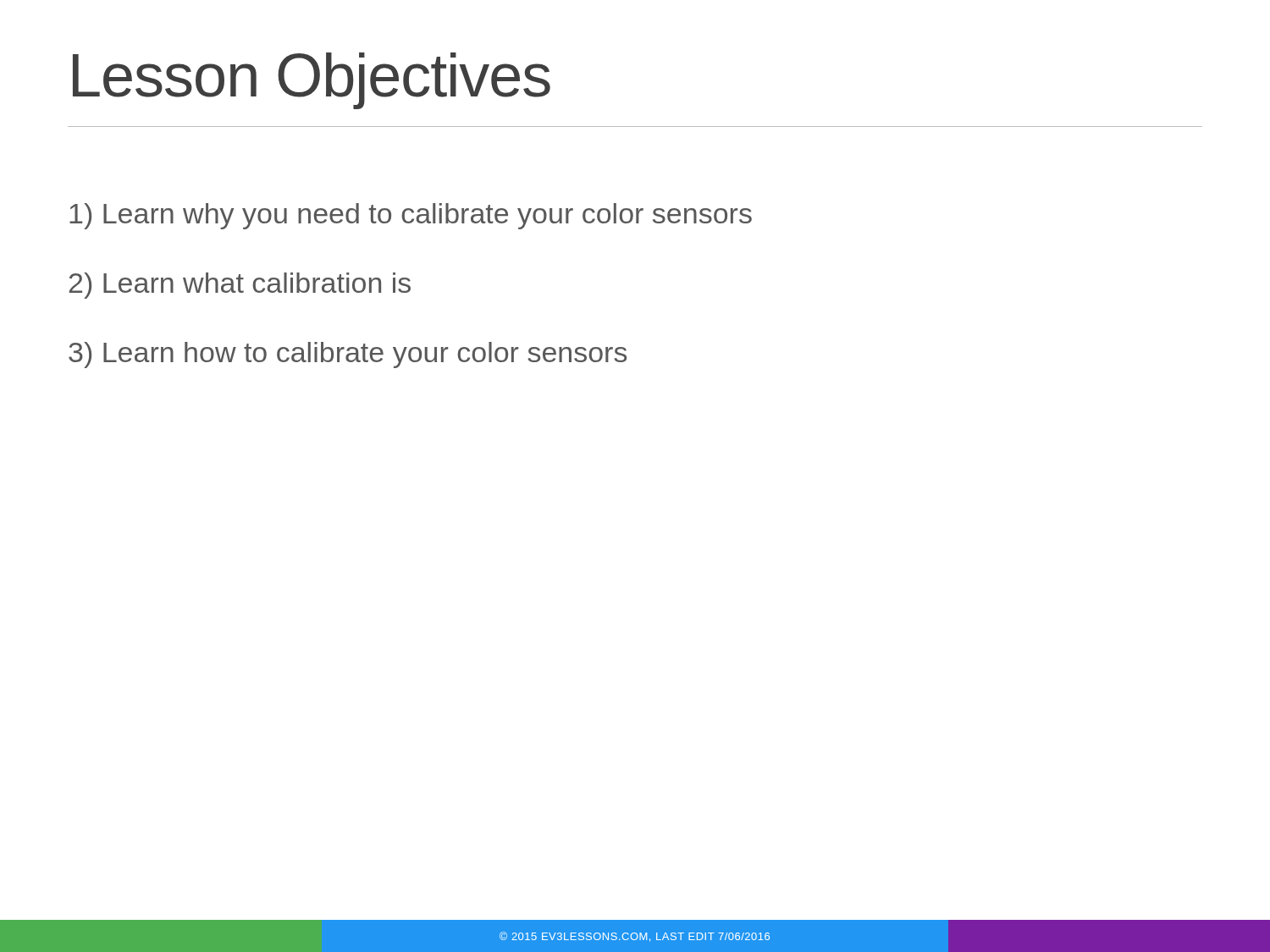This screenshot has height=952, width=1270.
Task: Navigate to the text block starting "3) Learn how to calibrate your color sensors"
Action: [x=635, y=352]
